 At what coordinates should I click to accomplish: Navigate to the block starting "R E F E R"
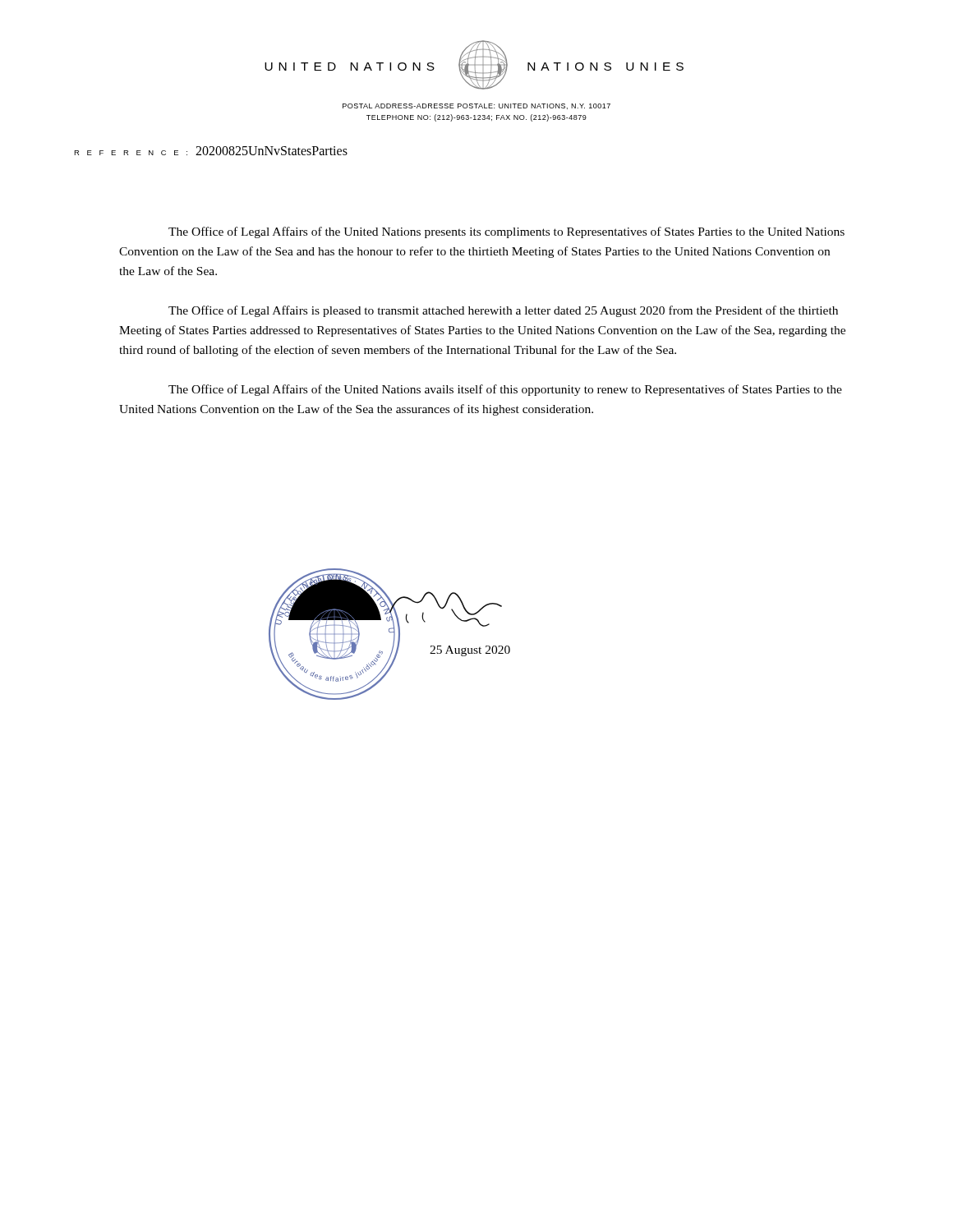click(211, 151)
